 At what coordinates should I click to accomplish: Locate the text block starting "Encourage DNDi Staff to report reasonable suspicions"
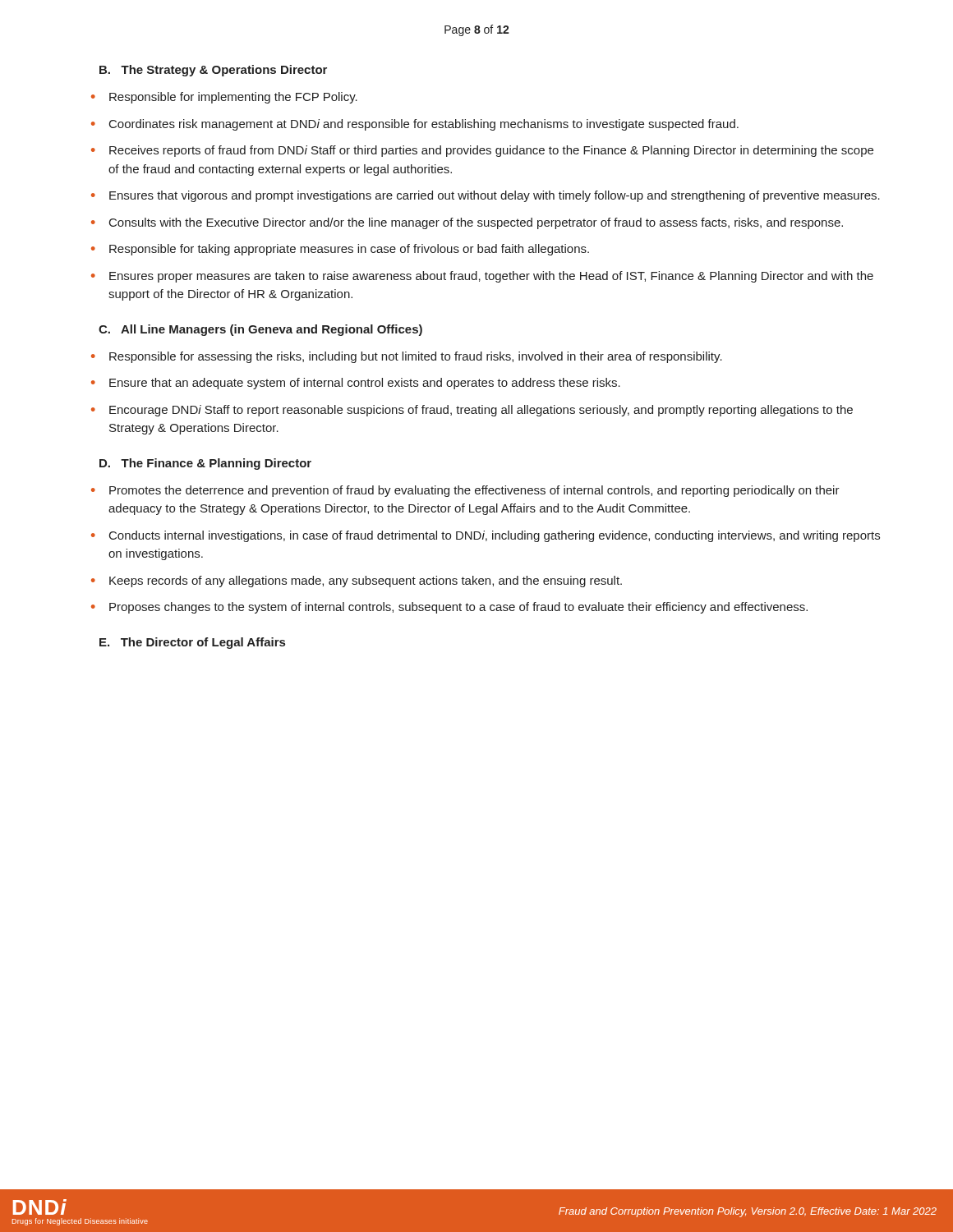coord(481,418)
